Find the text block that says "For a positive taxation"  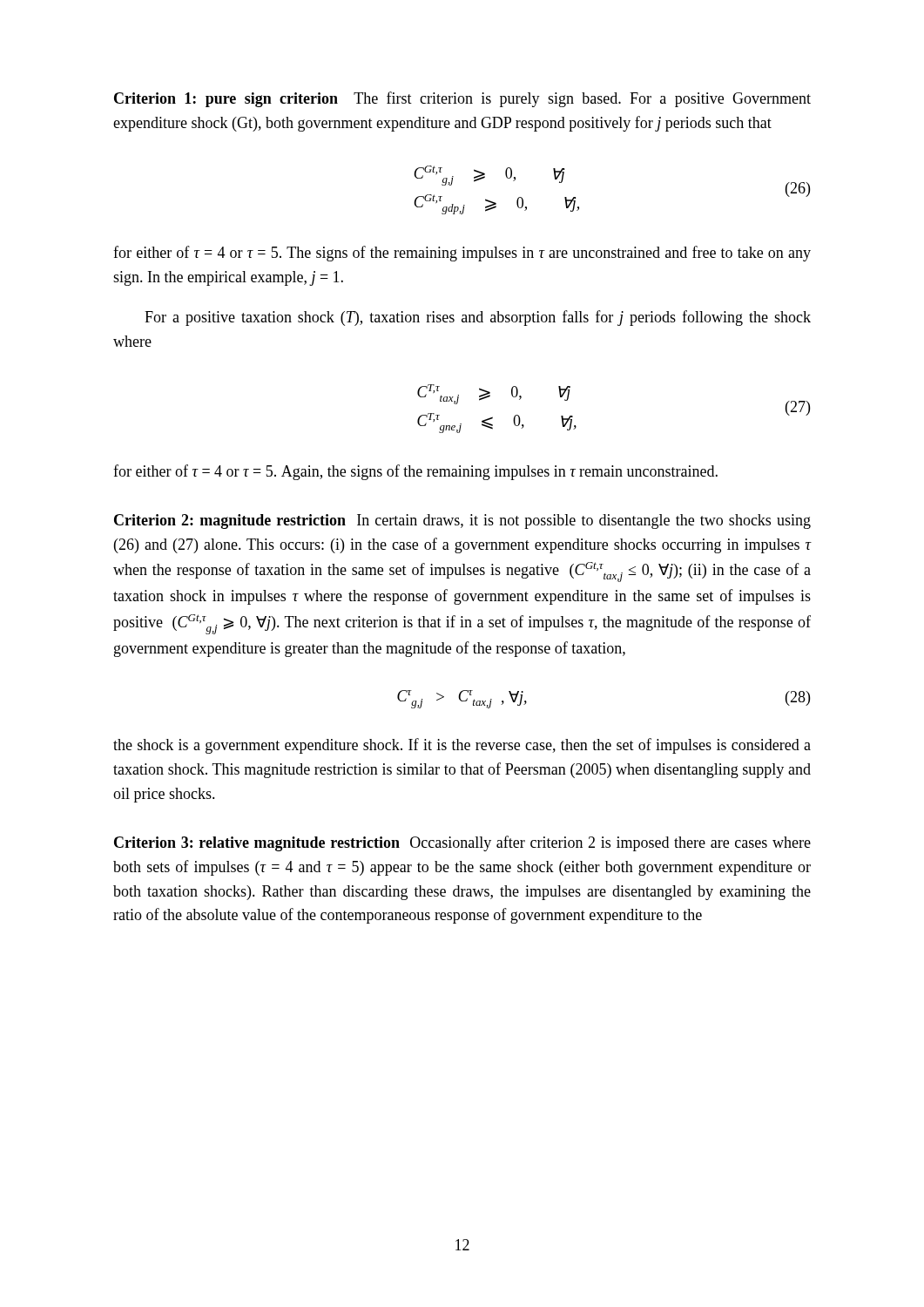point(462,329)
